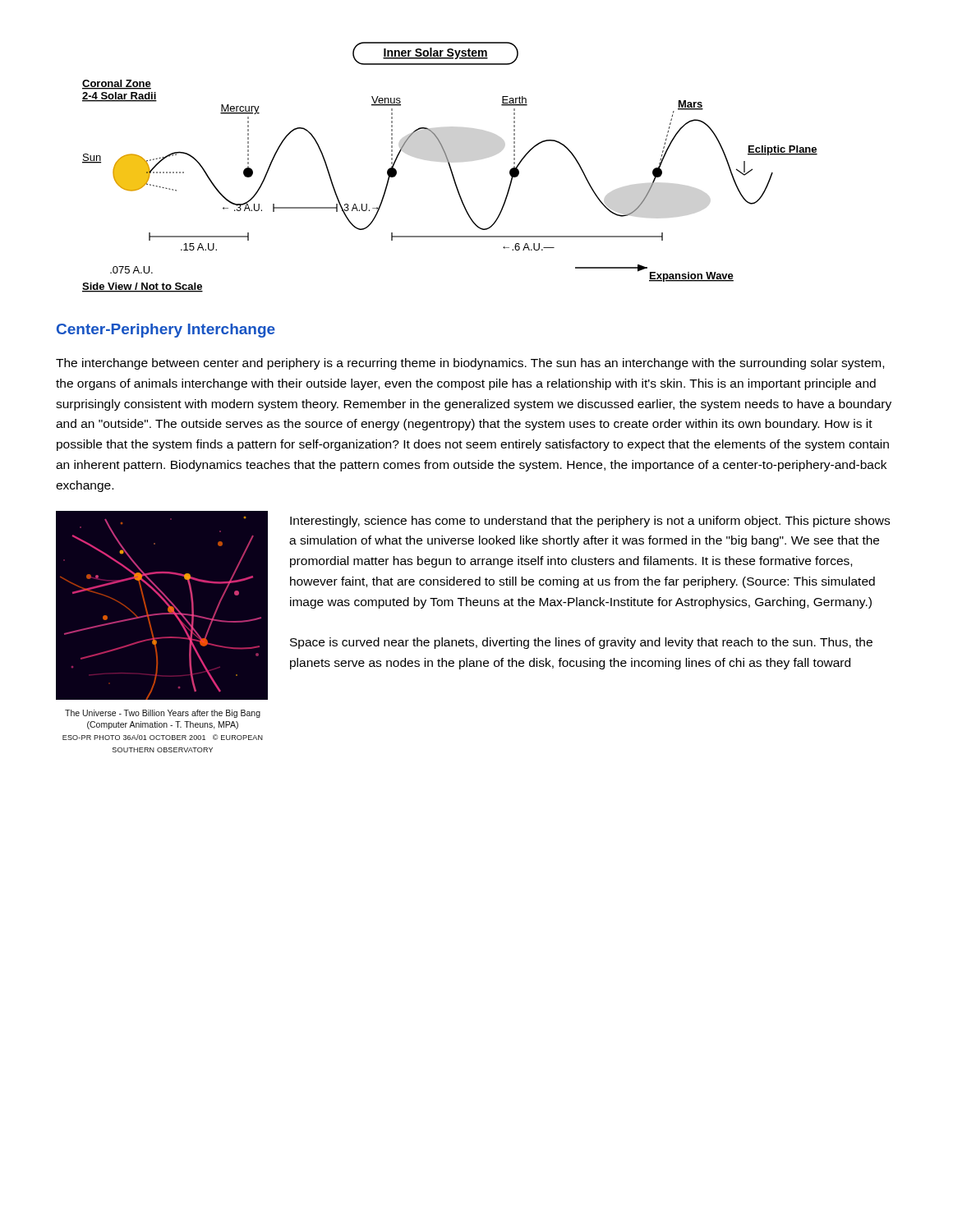Click on the region starting "Interestingly, science has come to understand that"
Viewport: 953px width, 1232px height.
(x=590, y=561)
